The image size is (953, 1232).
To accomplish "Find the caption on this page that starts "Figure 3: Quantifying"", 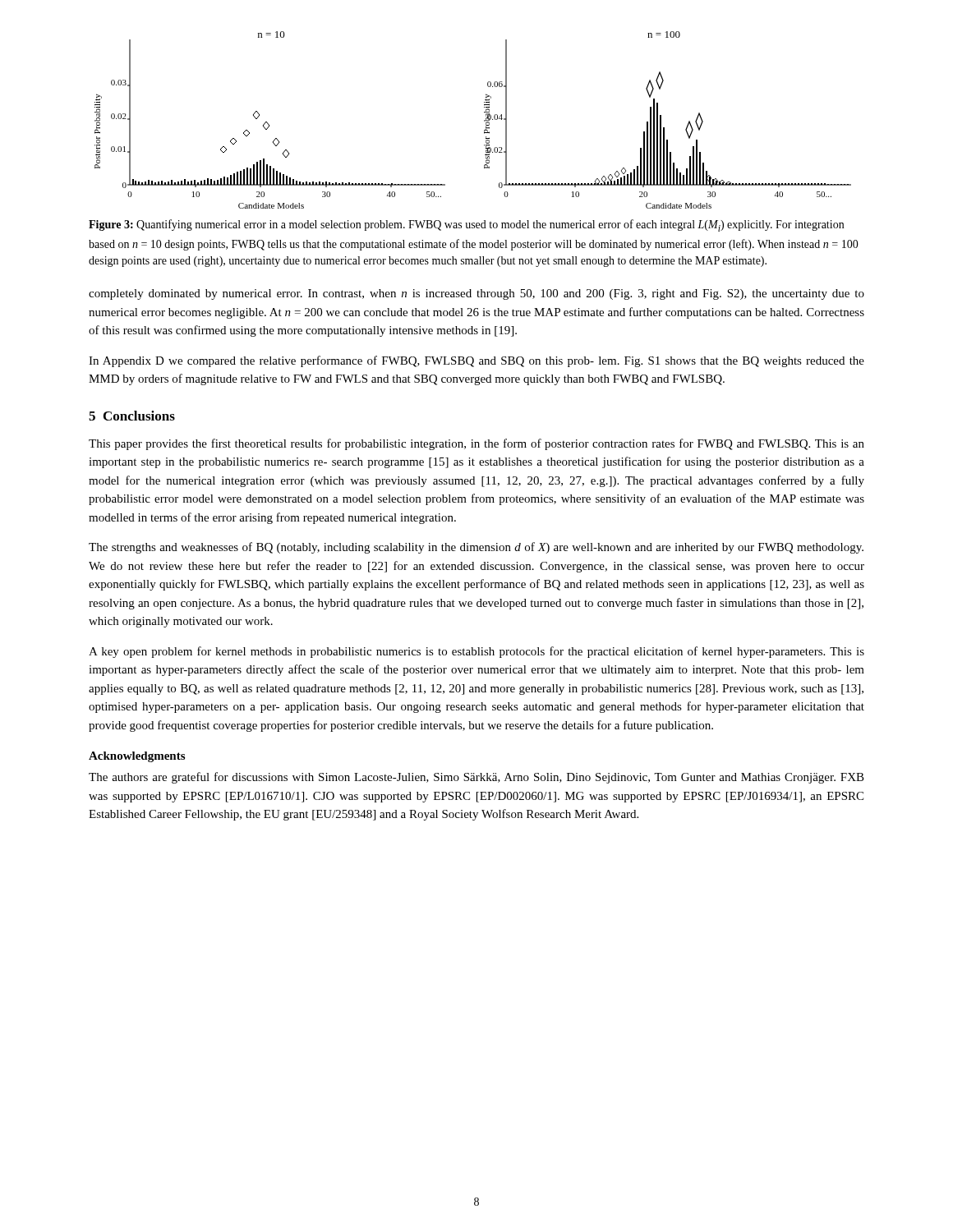I will pyautogui.click(x=473, y=243).
